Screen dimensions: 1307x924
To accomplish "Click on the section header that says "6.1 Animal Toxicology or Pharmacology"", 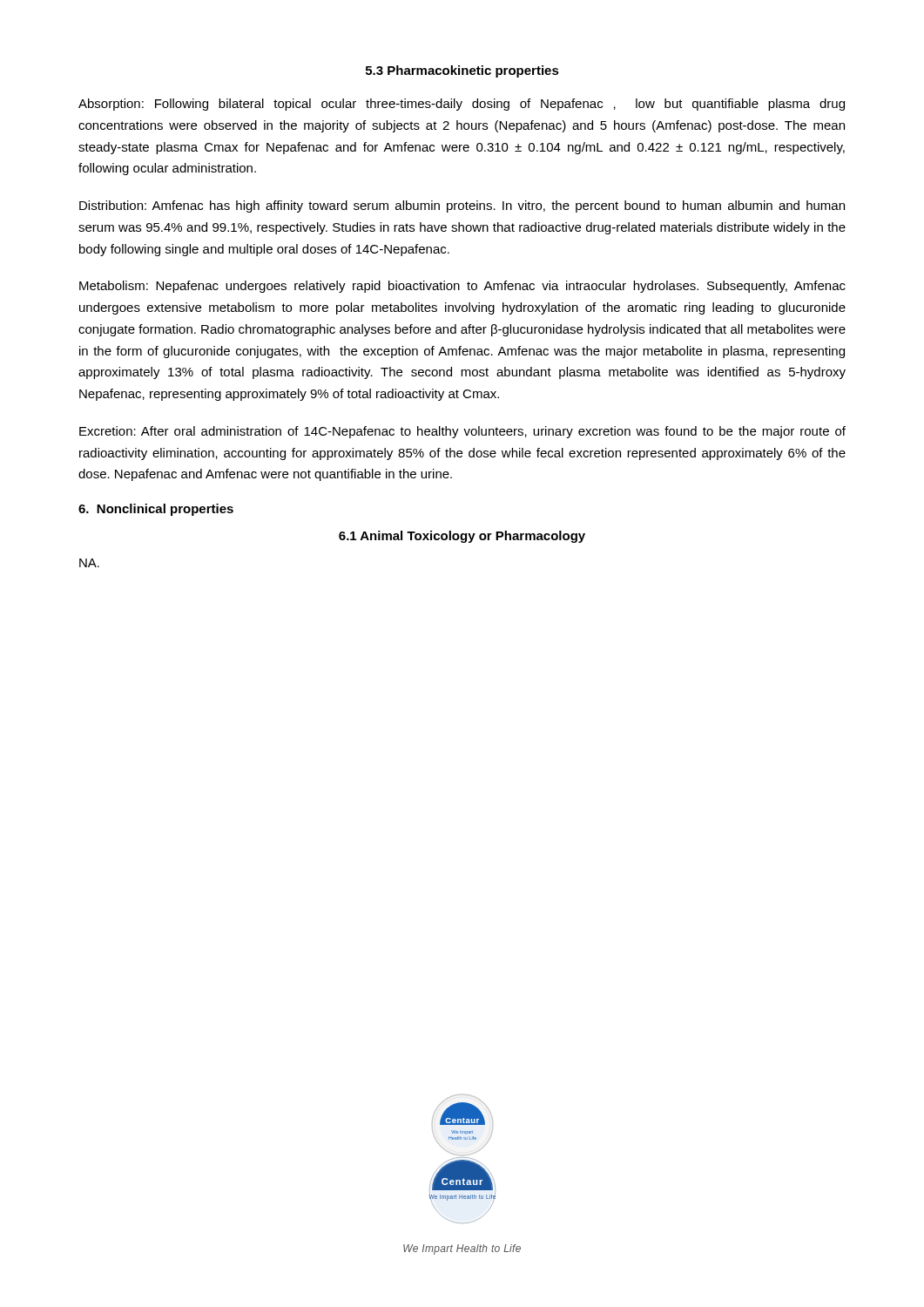I will coord(462,535).
